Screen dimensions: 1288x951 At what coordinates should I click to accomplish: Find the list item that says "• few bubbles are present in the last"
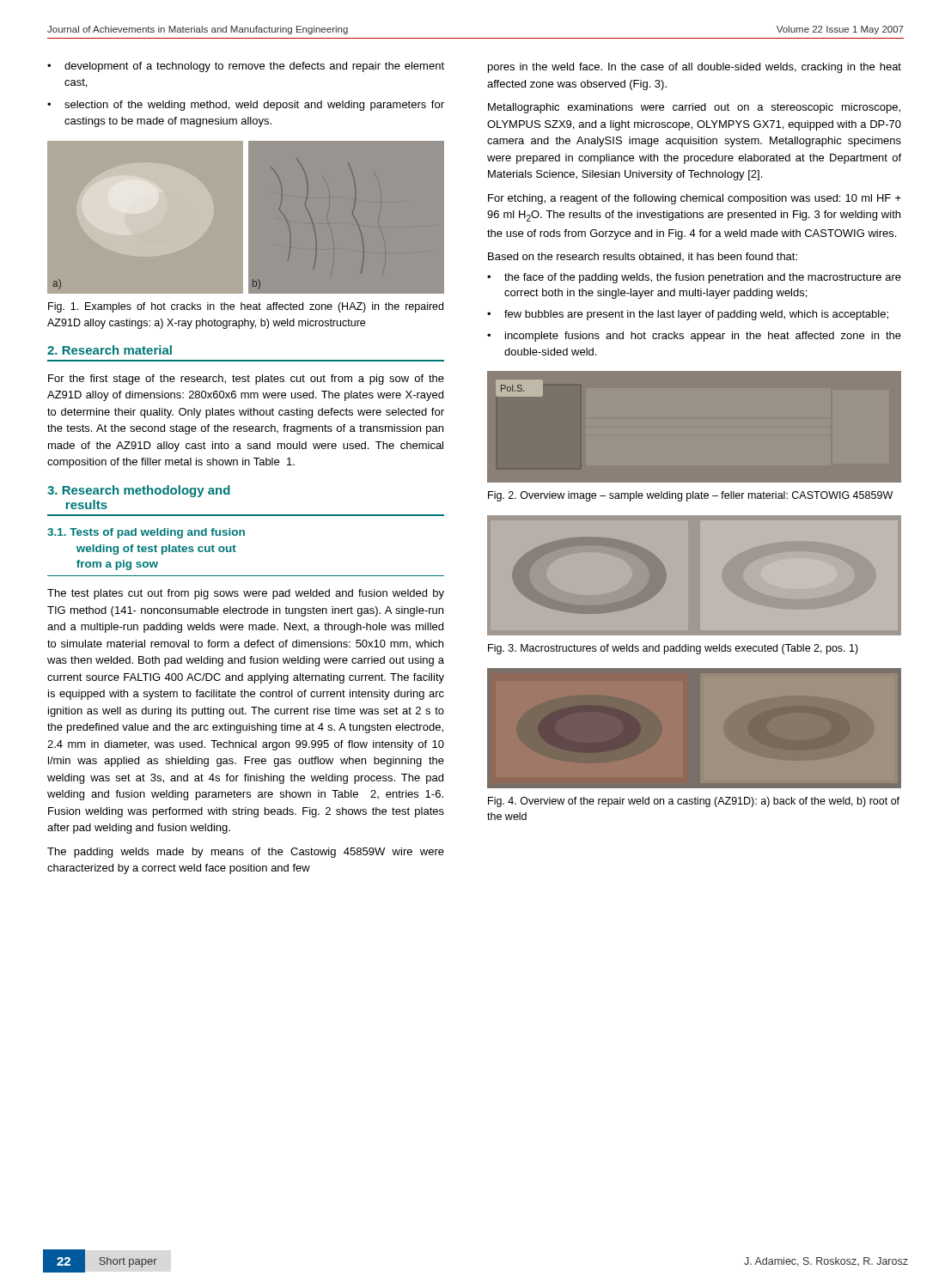688,315
